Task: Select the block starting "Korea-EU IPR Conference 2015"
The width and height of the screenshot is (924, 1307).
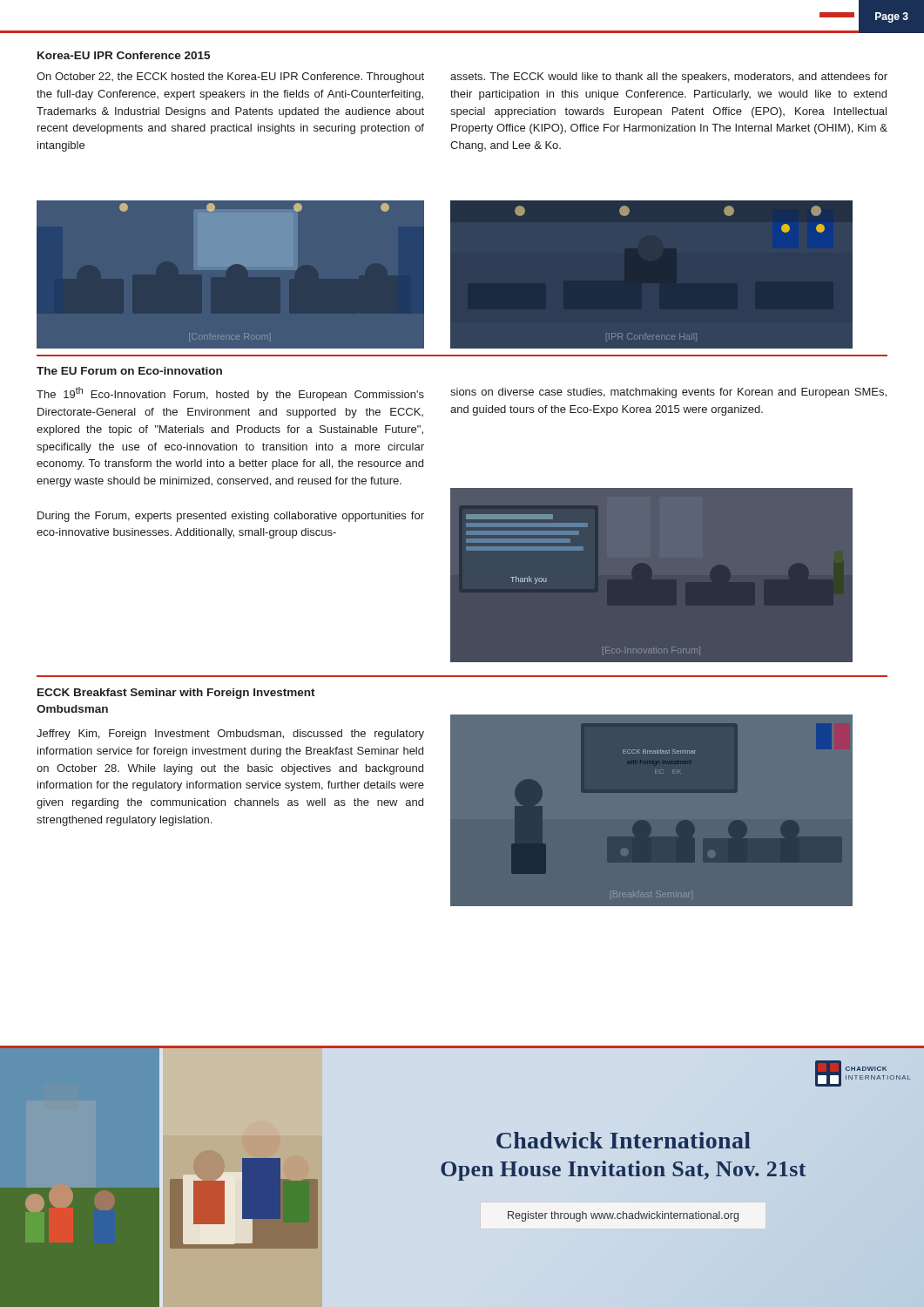Action: point(123,55)
